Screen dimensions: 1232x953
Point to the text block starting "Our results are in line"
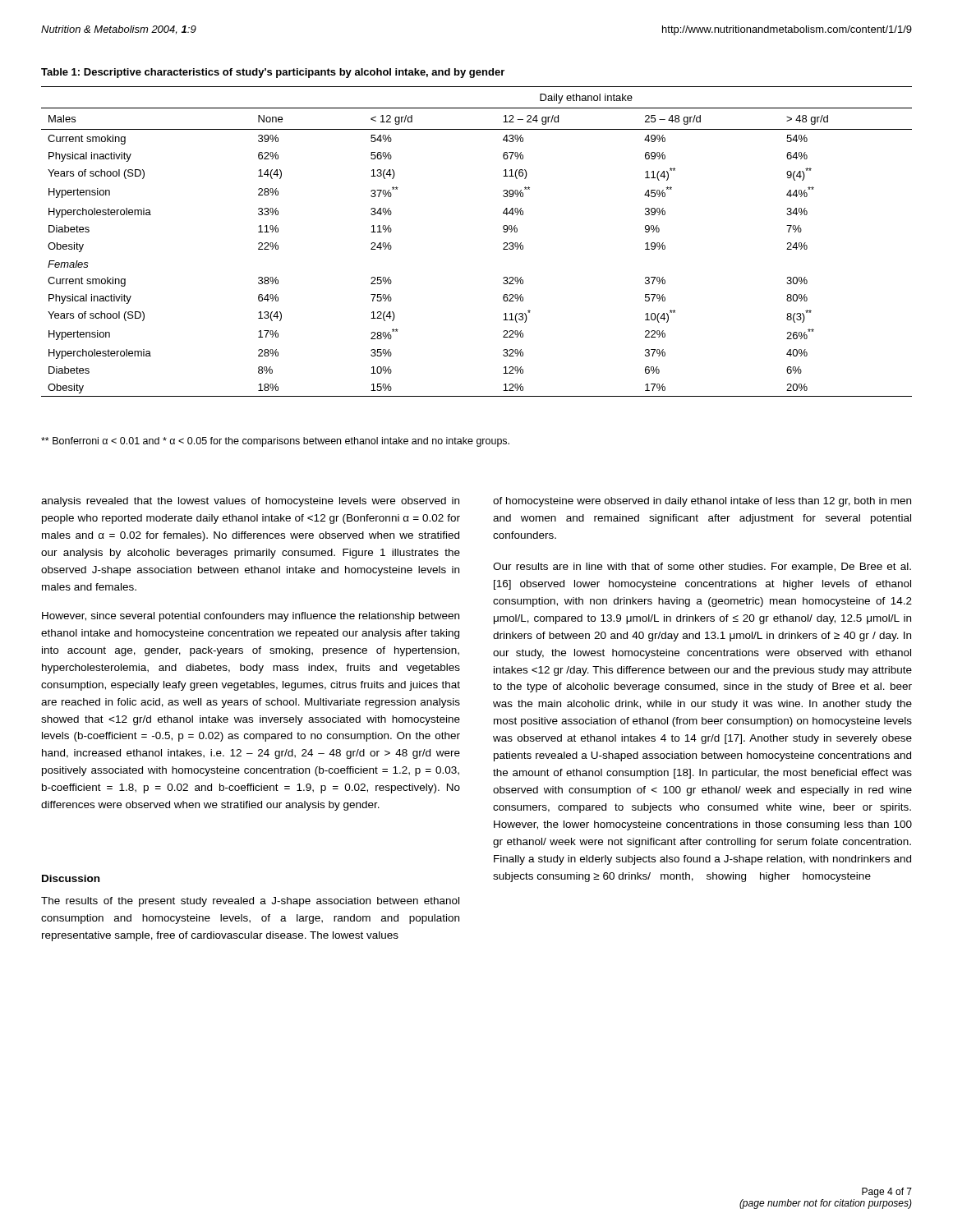tap(702, 721)
